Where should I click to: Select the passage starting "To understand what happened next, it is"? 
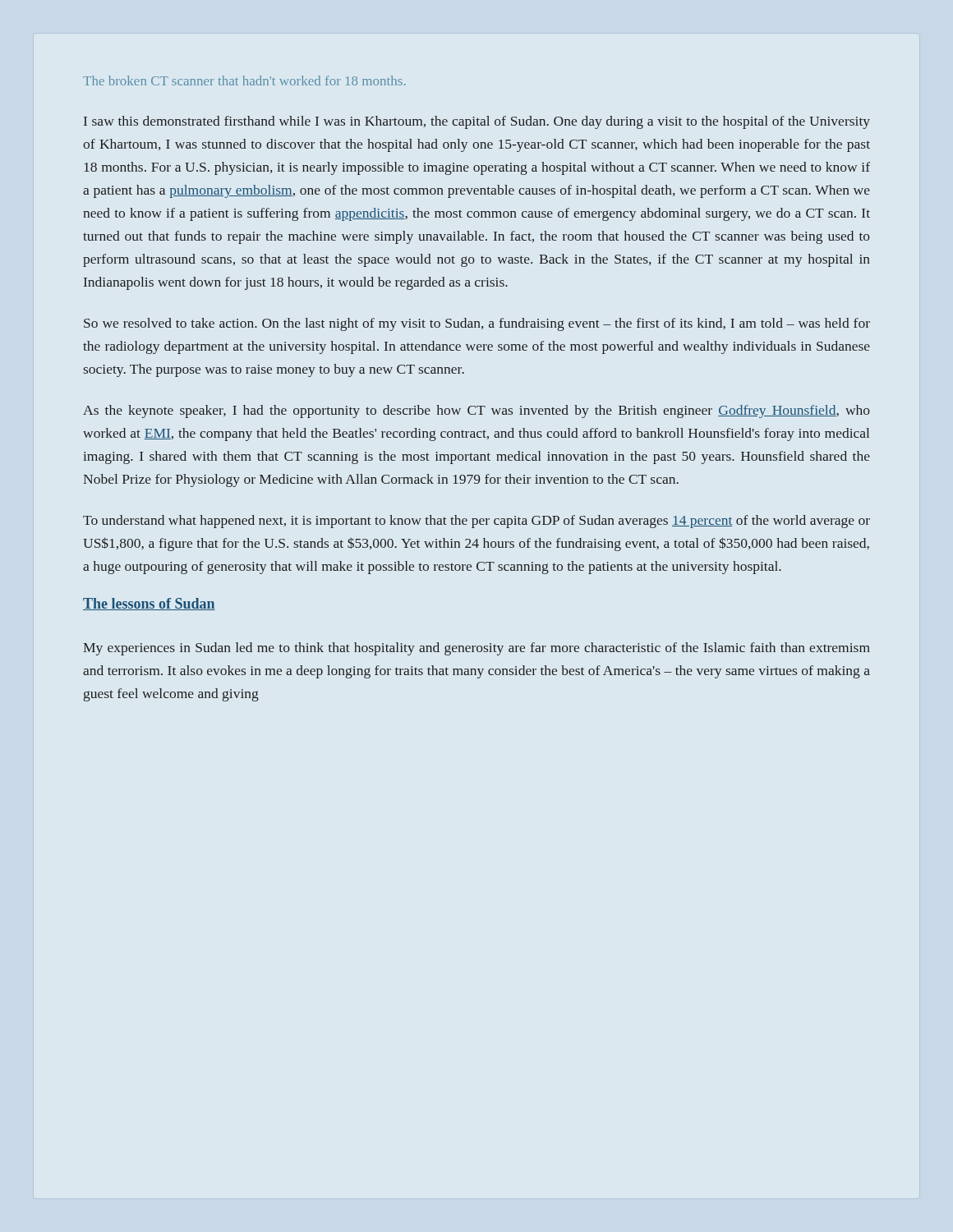click(476, 543)
